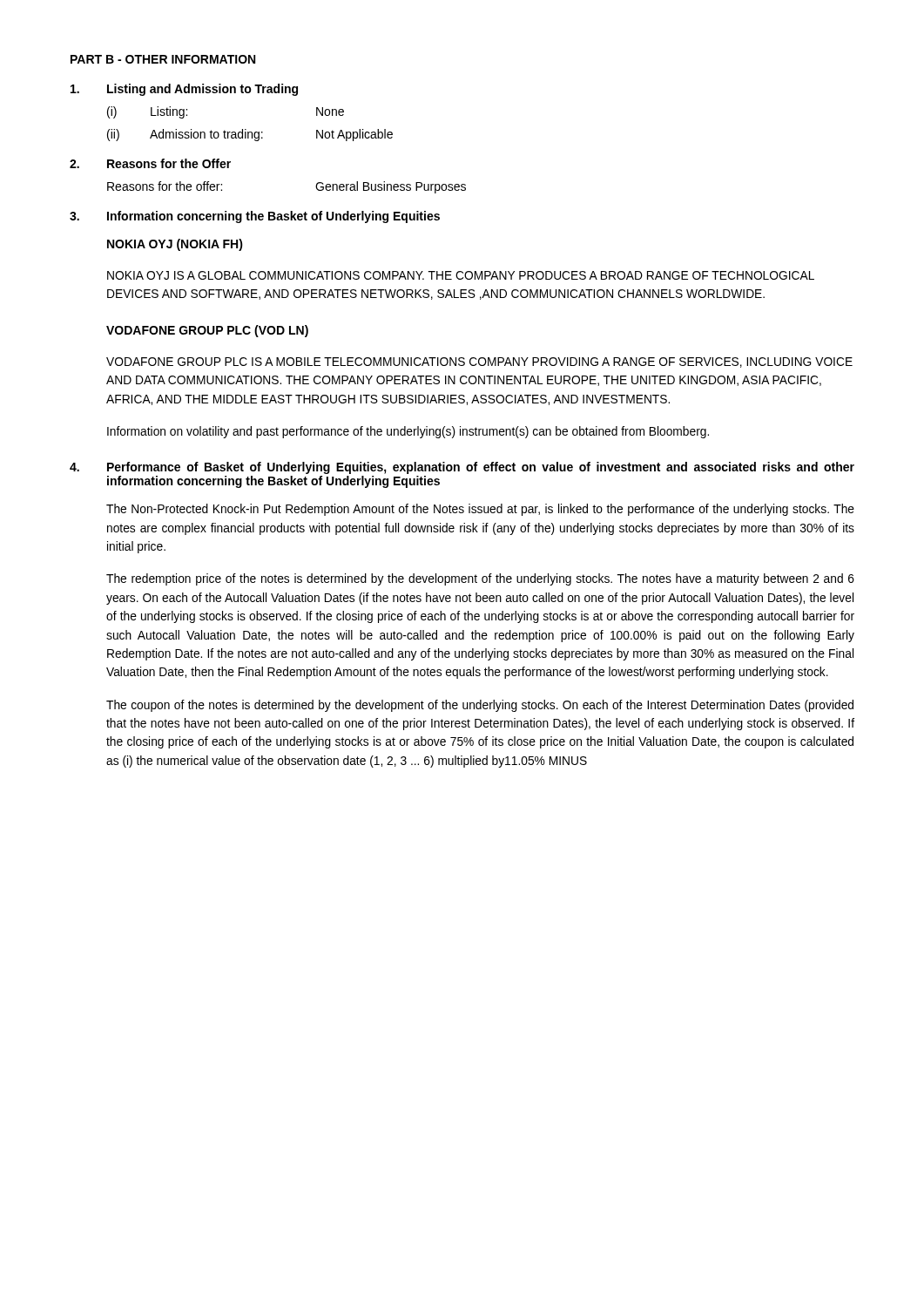Click on the list item with the text "(ii) Admission to trading: Not Applicable"
This screenshot has width=924, height=1307.
[x=250, y=134]
